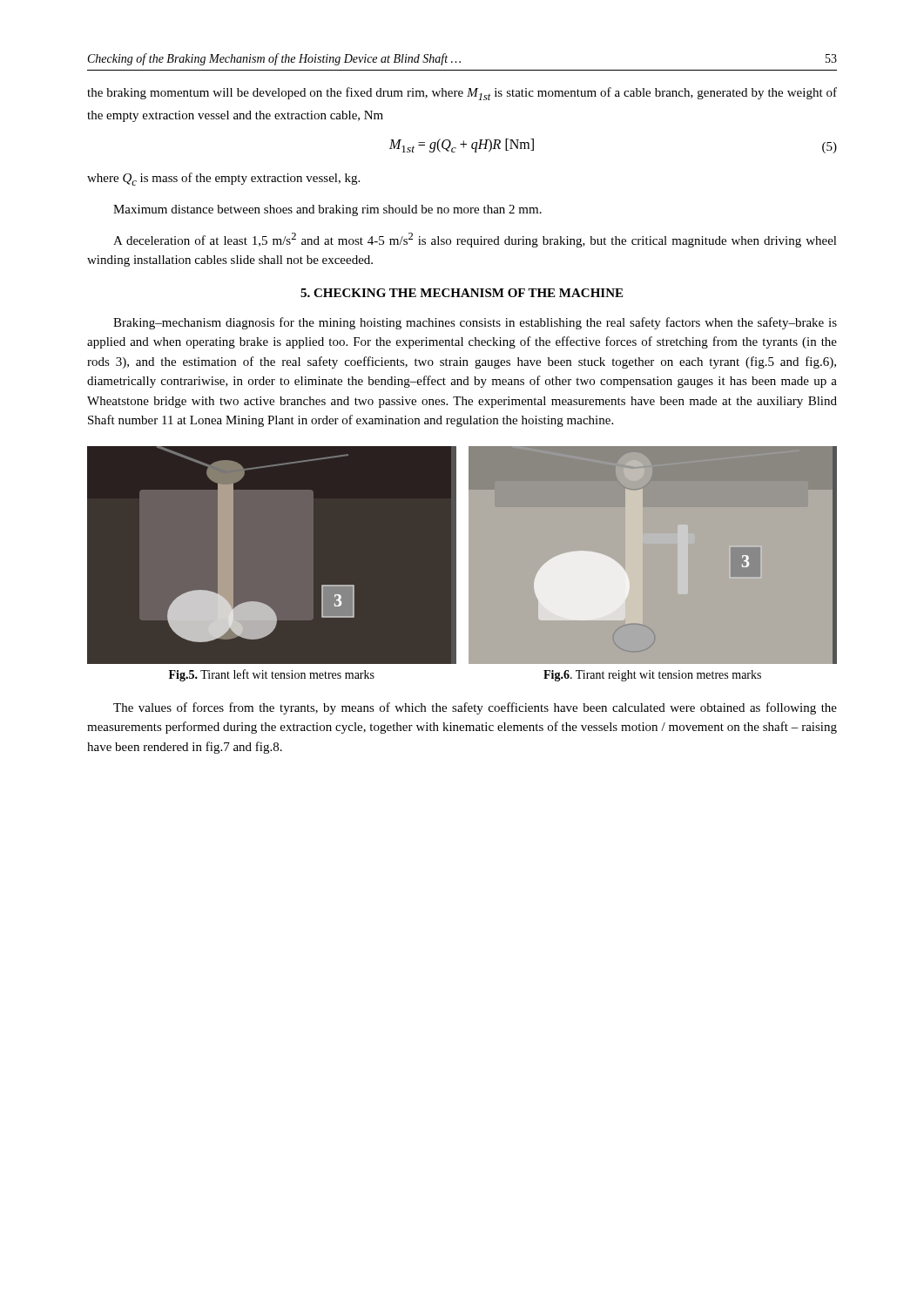Where is the passage that starts "Braking–mechanism diagnosis for the mining"?

[x=462, y=371]
